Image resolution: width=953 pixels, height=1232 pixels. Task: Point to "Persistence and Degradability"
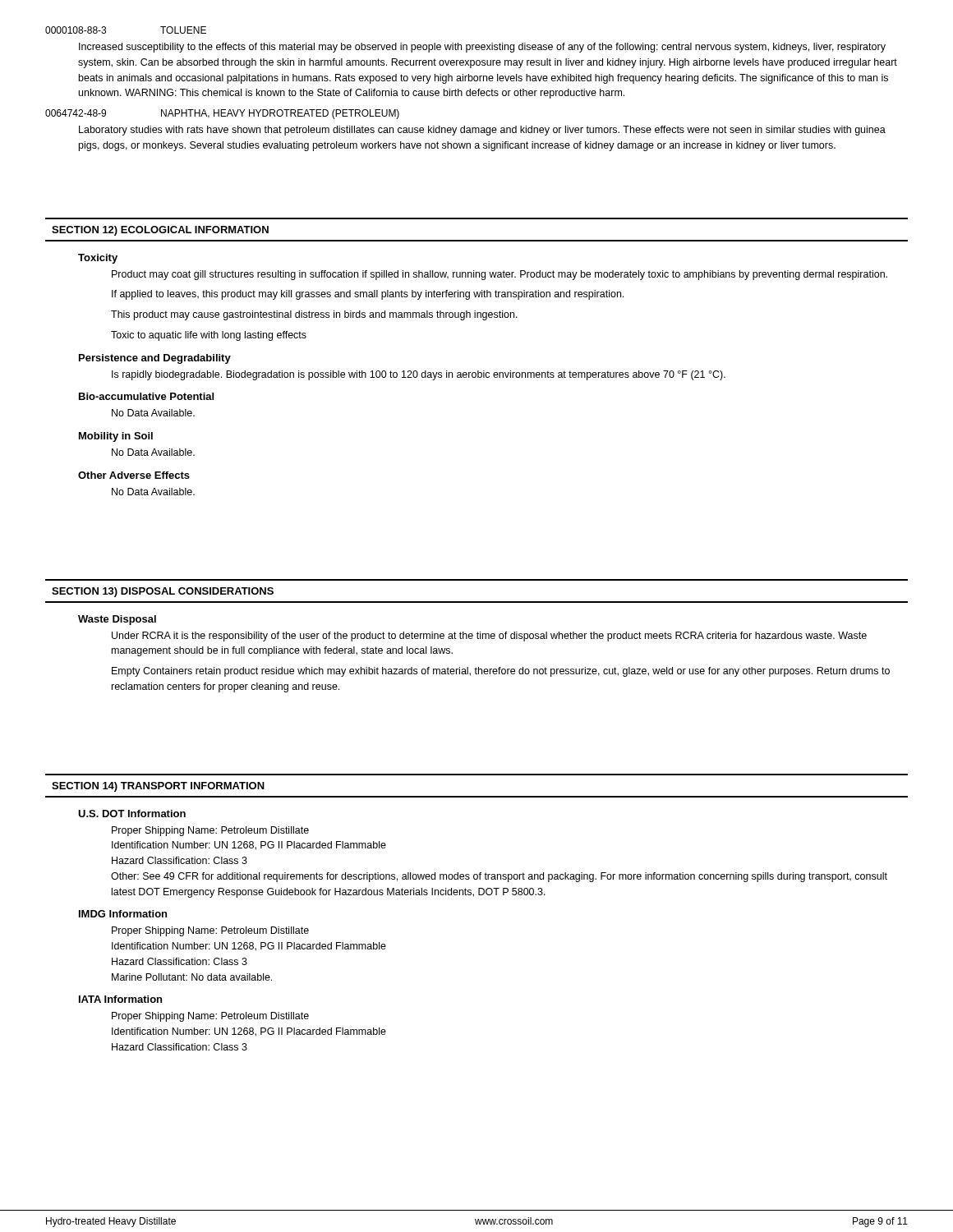pos(154,357)
